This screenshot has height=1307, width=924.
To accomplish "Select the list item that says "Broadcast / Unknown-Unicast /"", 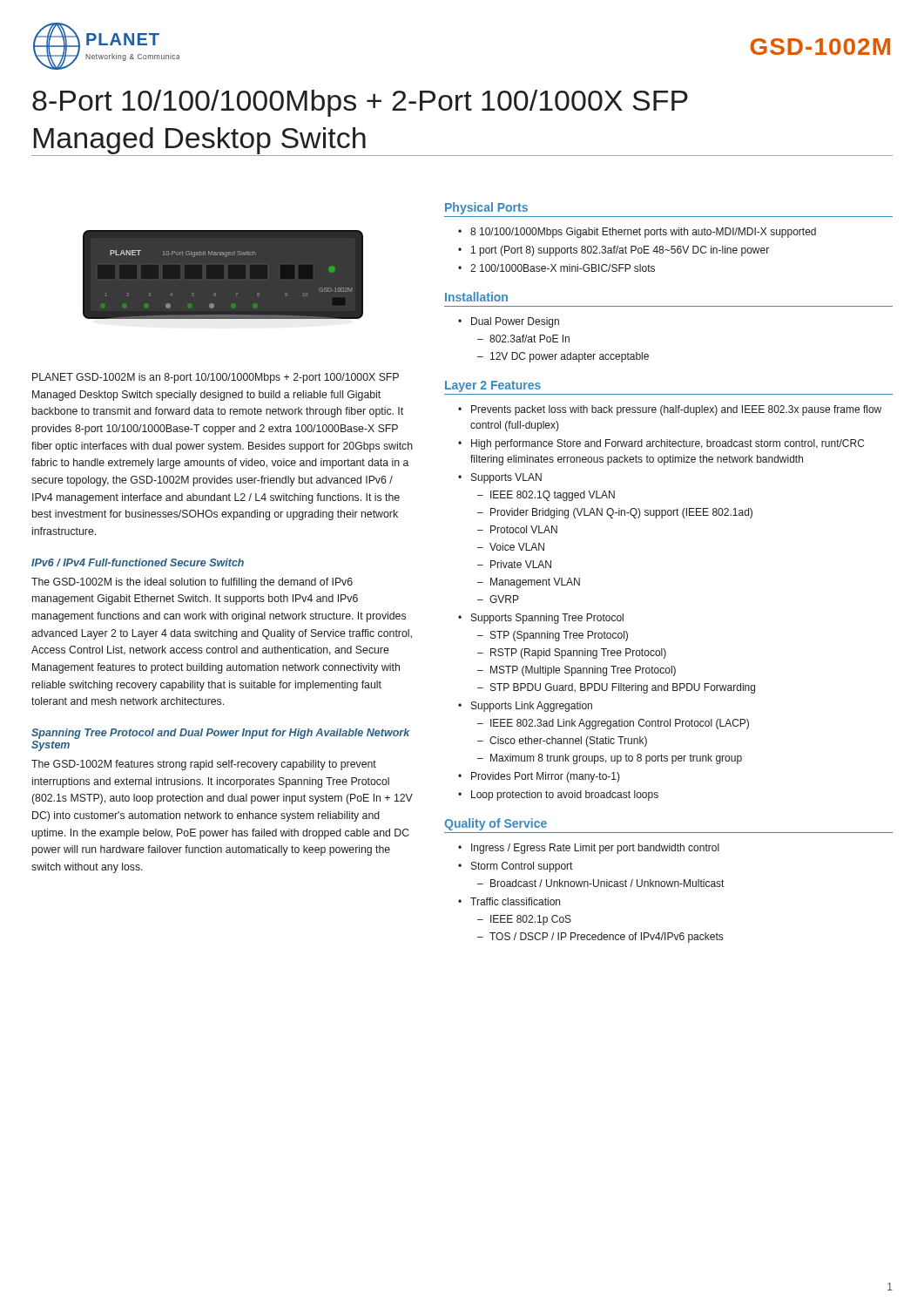I will [x=607, y=884].
